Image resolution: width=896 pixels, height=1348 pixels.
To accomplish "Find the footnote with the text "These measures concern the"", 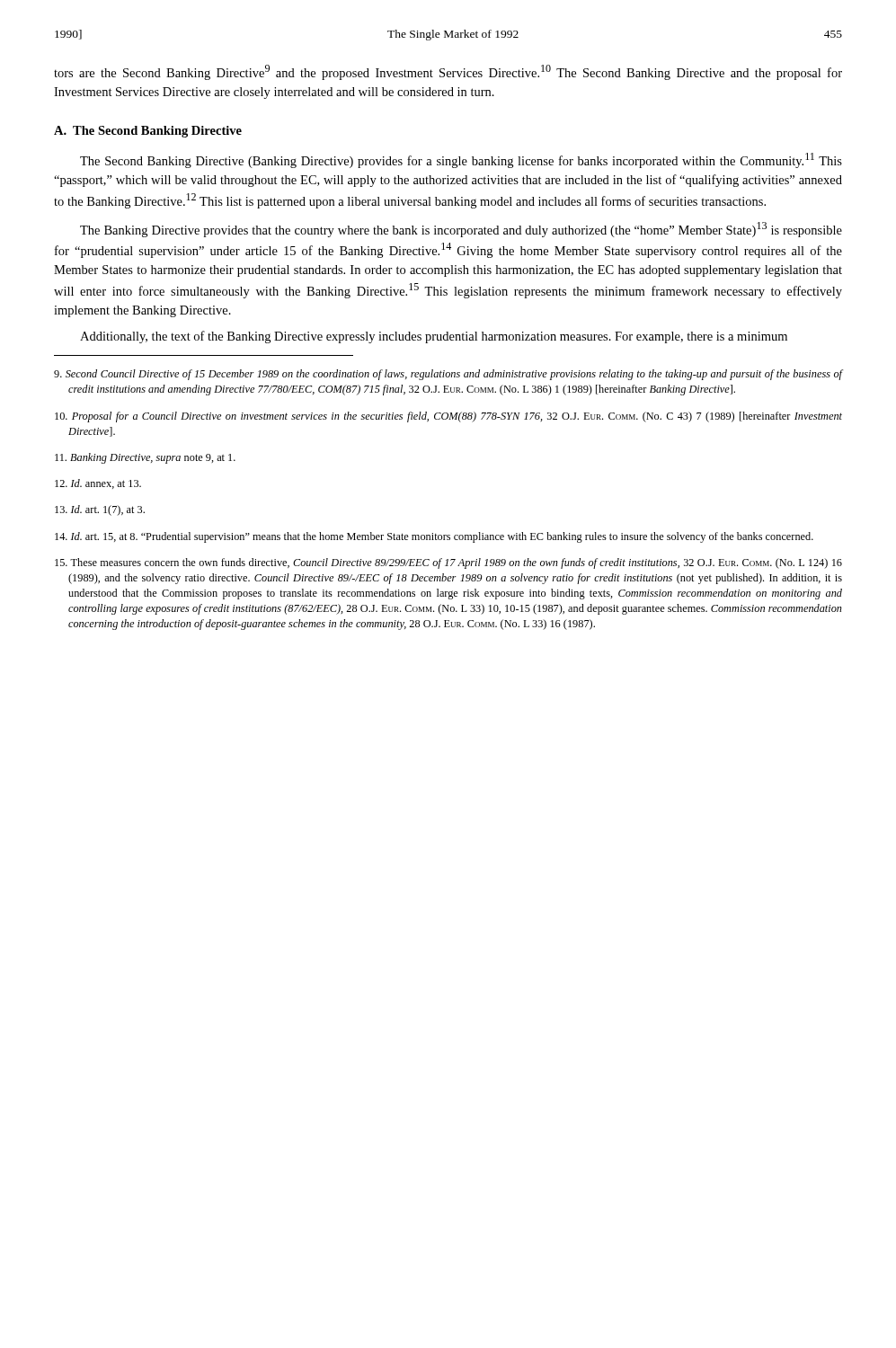I will click(x=448, y=594).
